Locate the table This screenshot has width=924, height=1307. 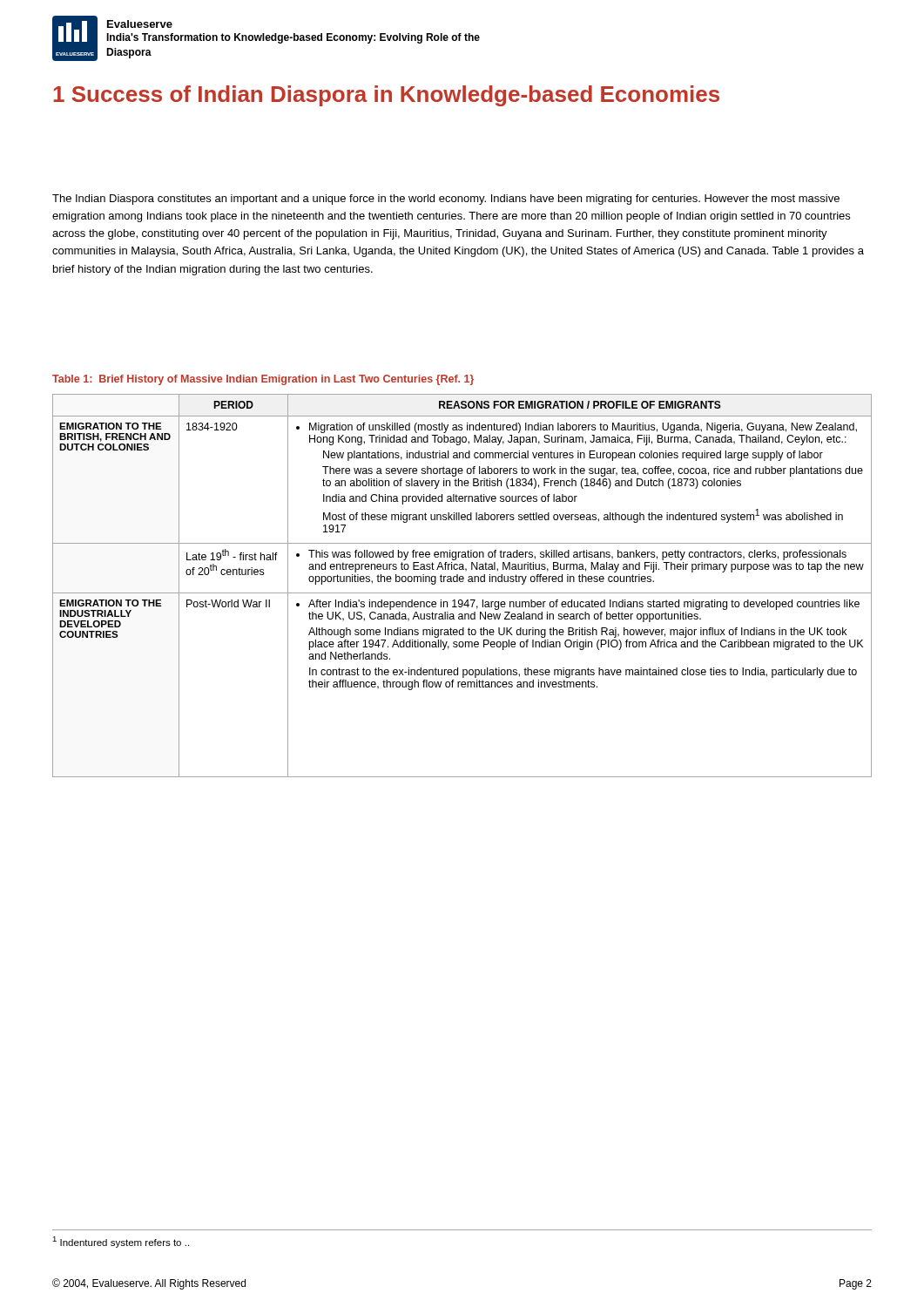(462, 586)
